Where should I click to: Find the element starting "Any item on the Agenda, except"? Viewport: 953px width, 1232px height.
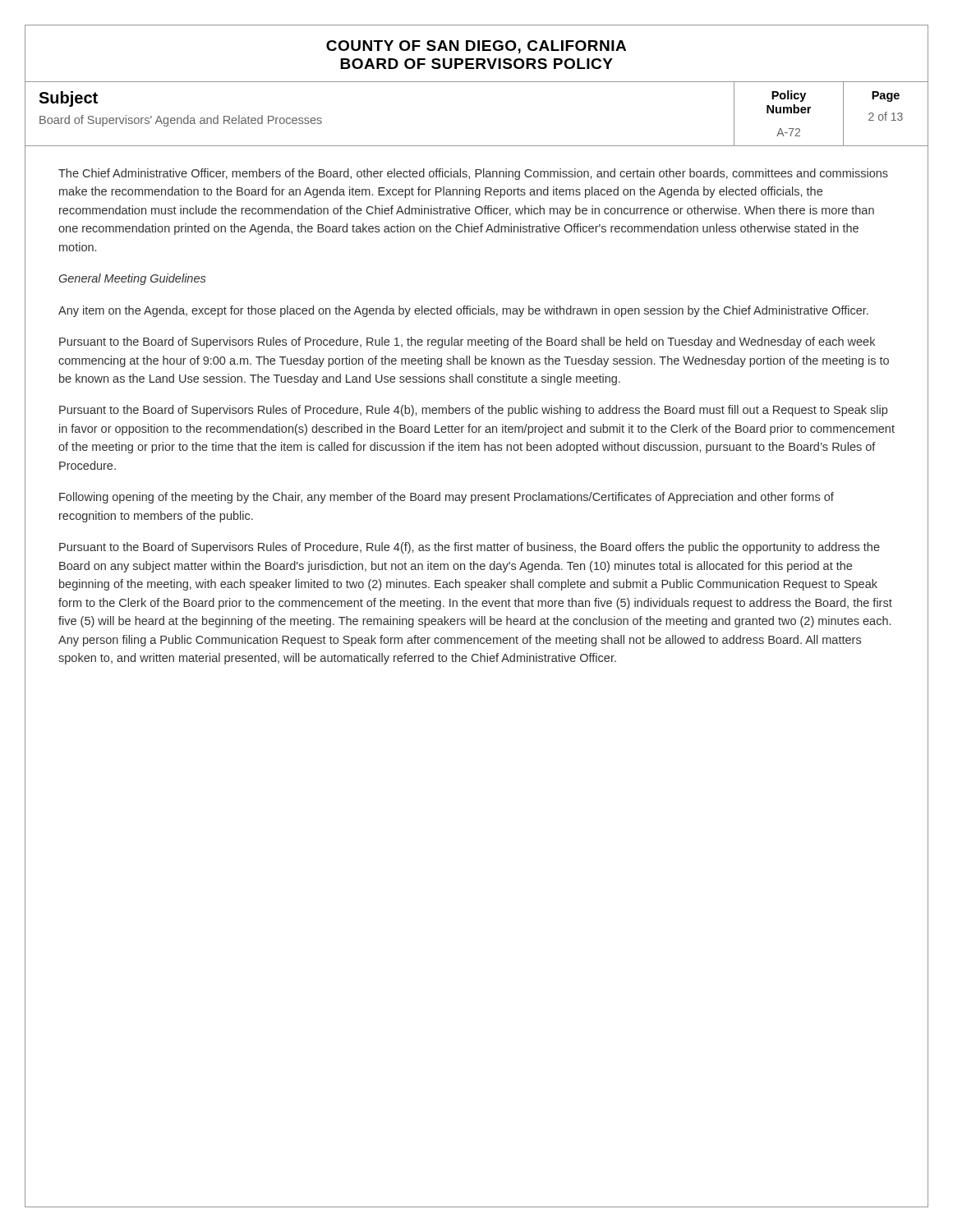point(476,310)
